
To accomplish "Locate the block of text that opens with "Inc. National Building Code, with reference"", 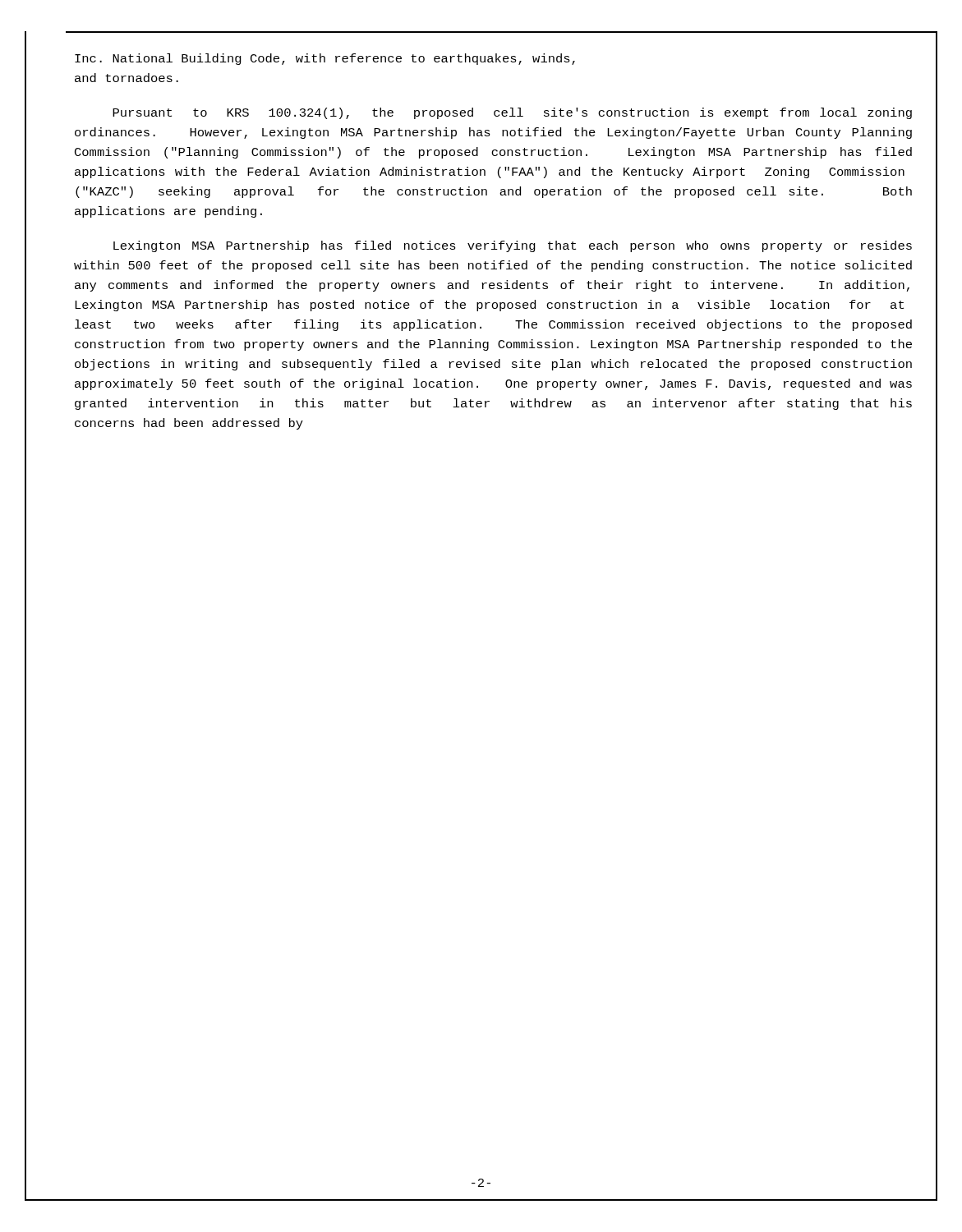I will click(326, 69).
